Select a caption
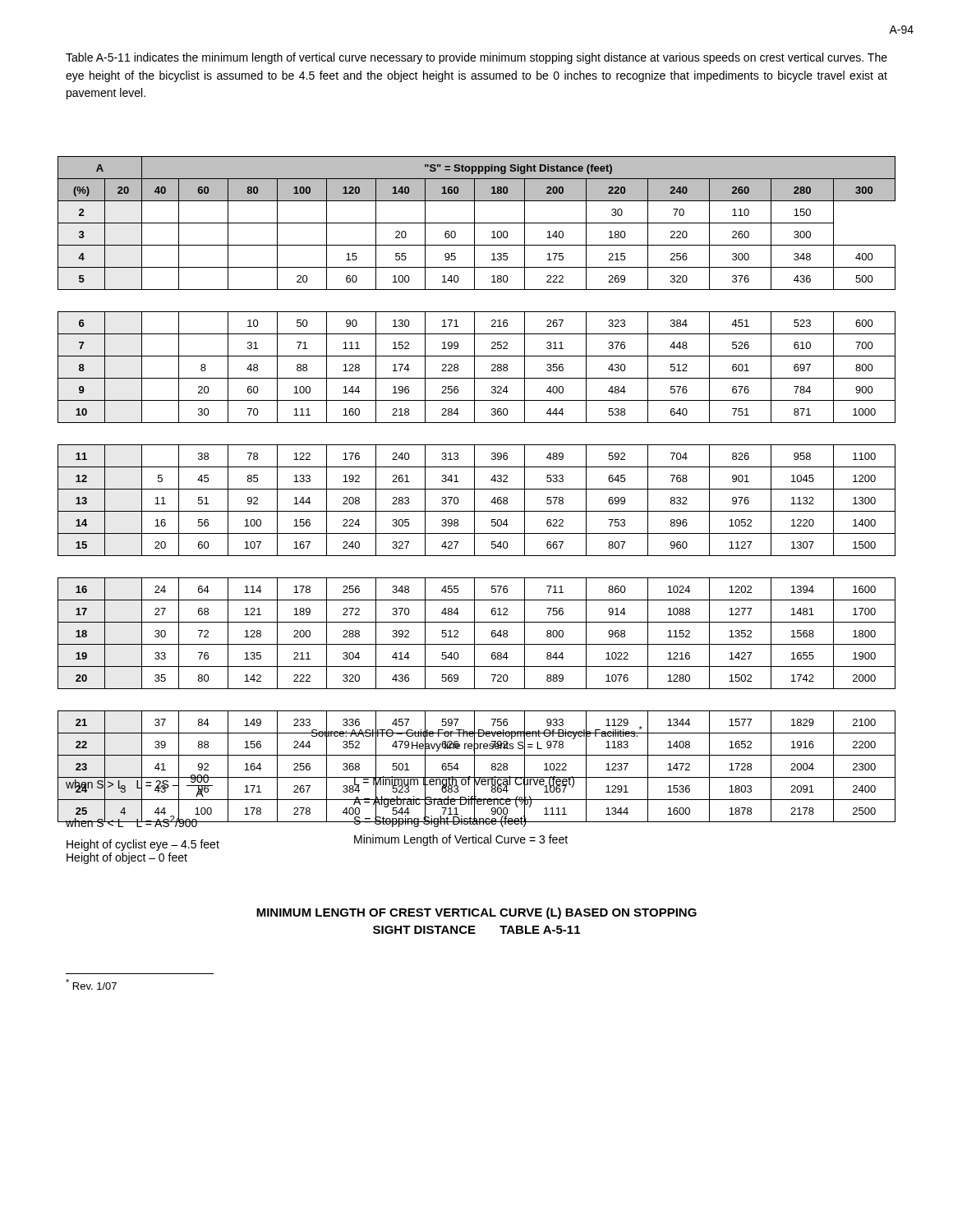 pos(476,738)
